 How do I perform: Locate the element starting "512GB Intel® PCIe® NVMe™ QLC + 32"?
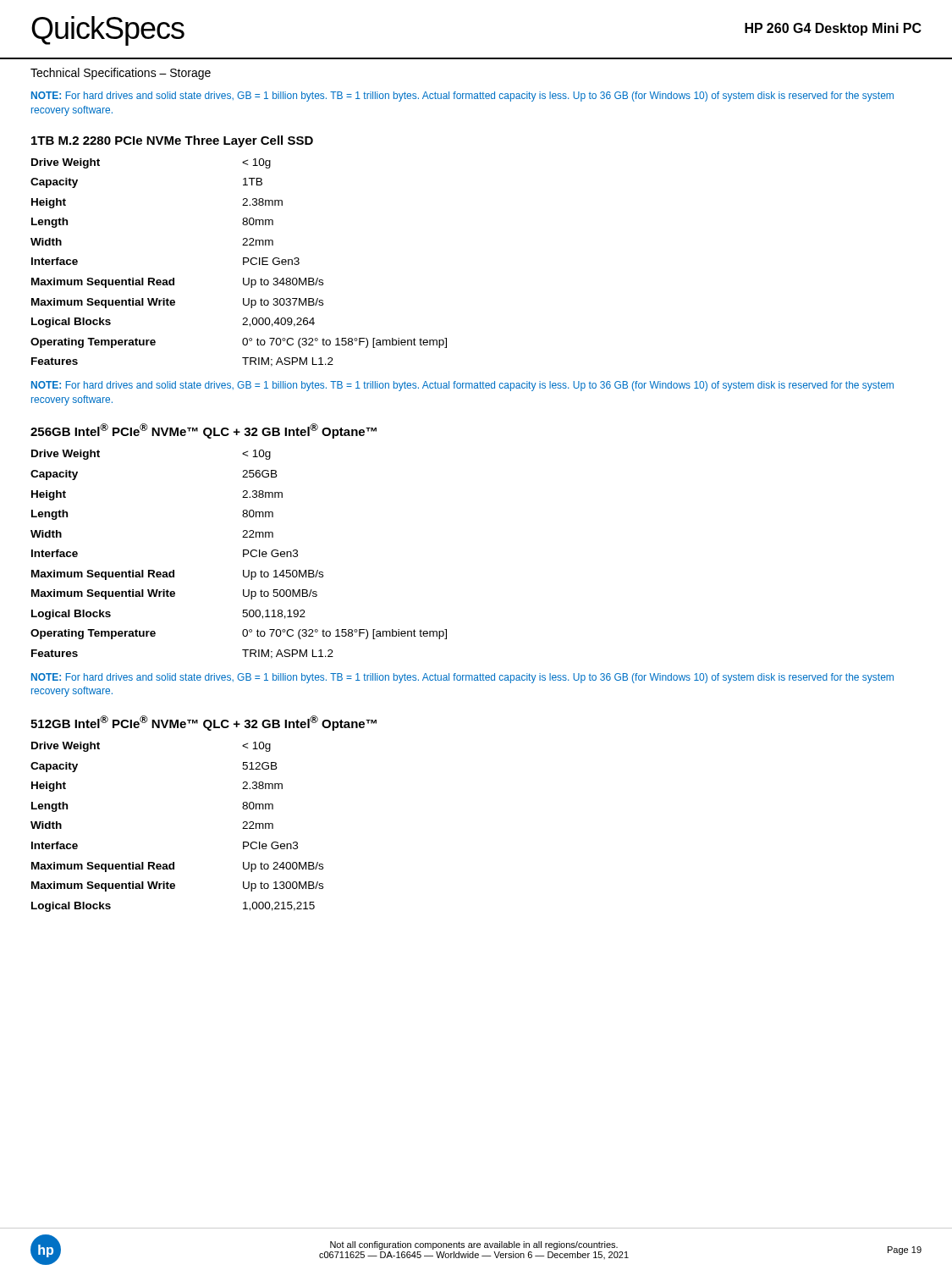(204, 722)
